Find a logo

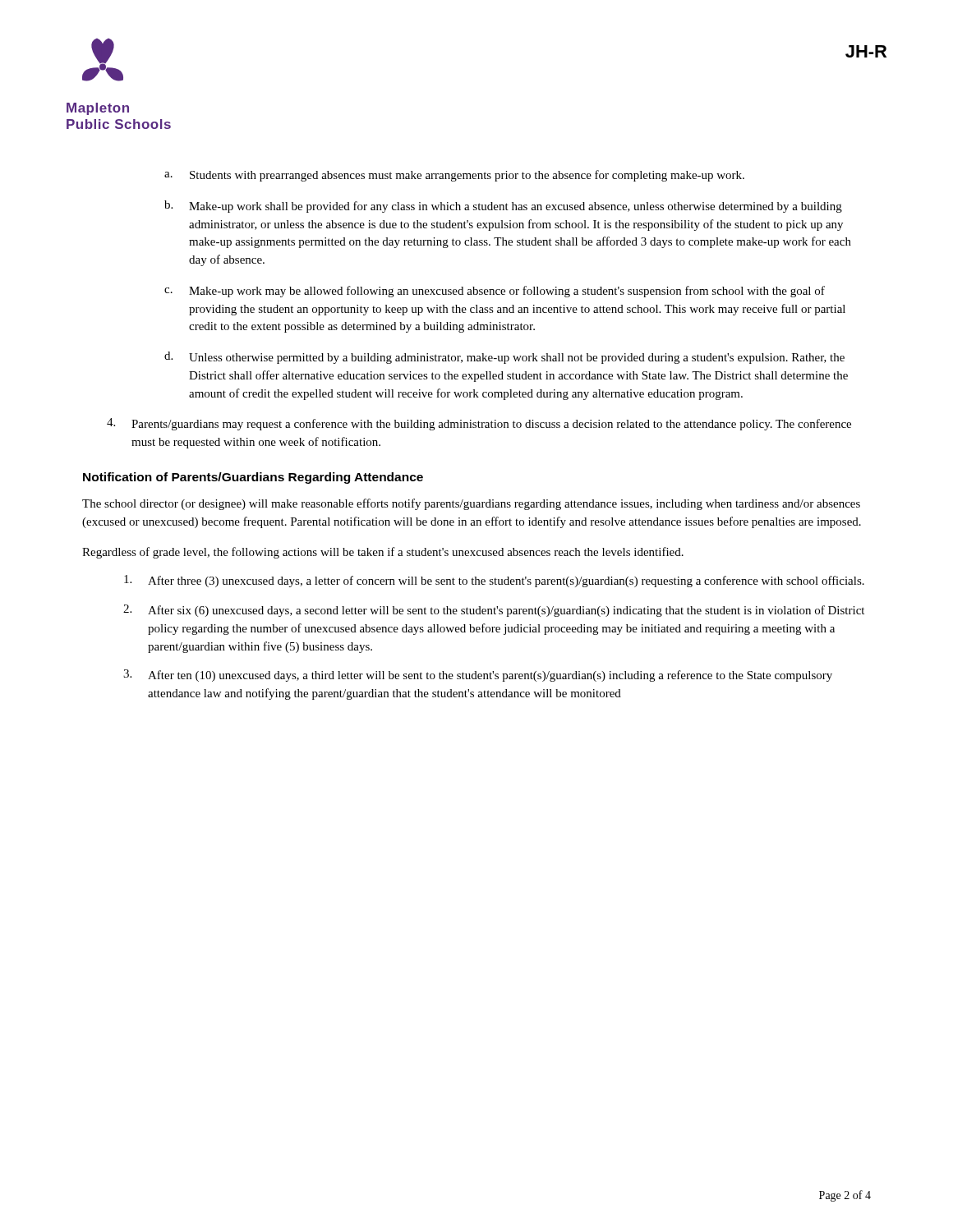click(x=119, y=83)
